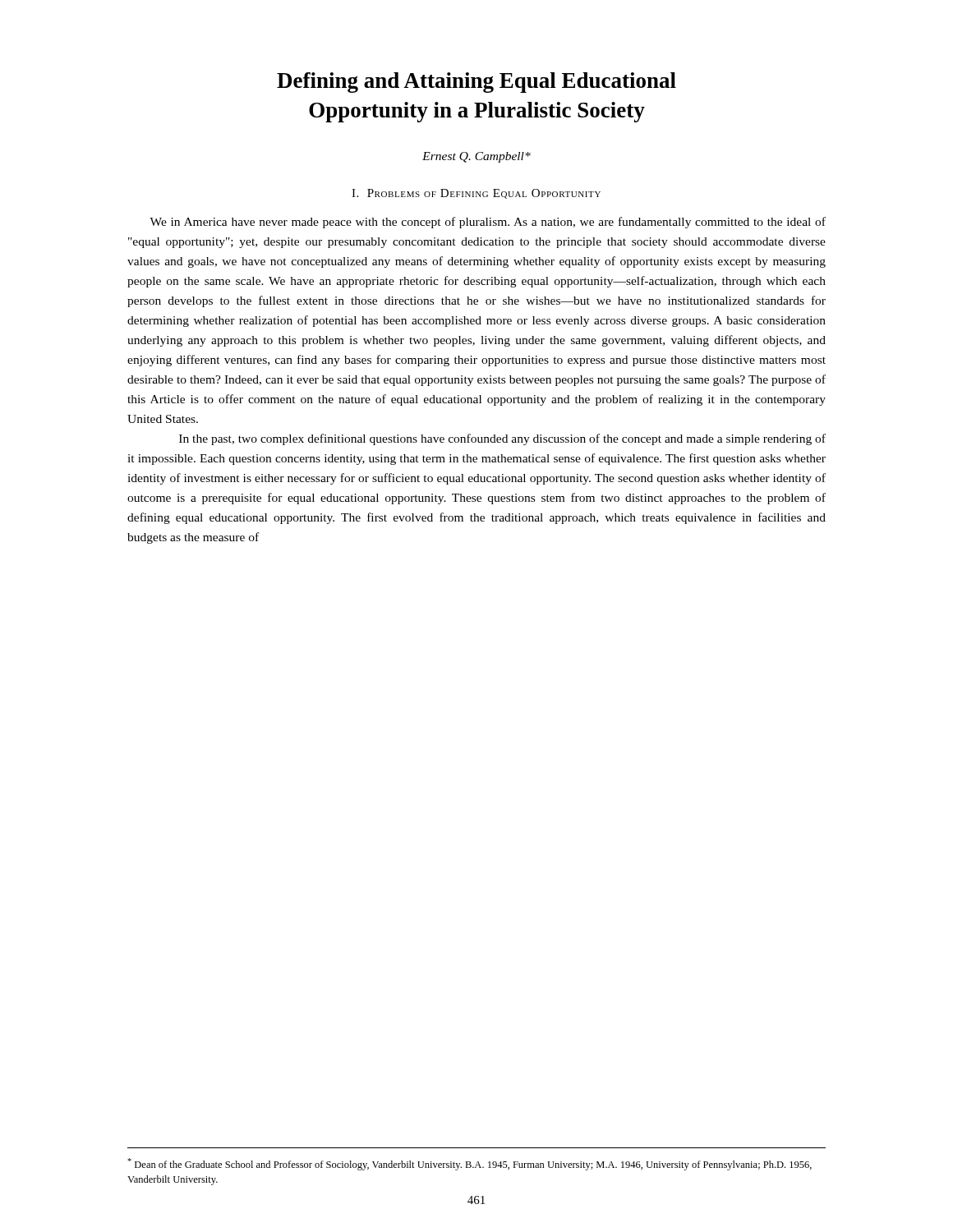Click the passage that begins "We in America have never made peace"
This screenshot has width=953, height=1232.
tap(476, 379)
